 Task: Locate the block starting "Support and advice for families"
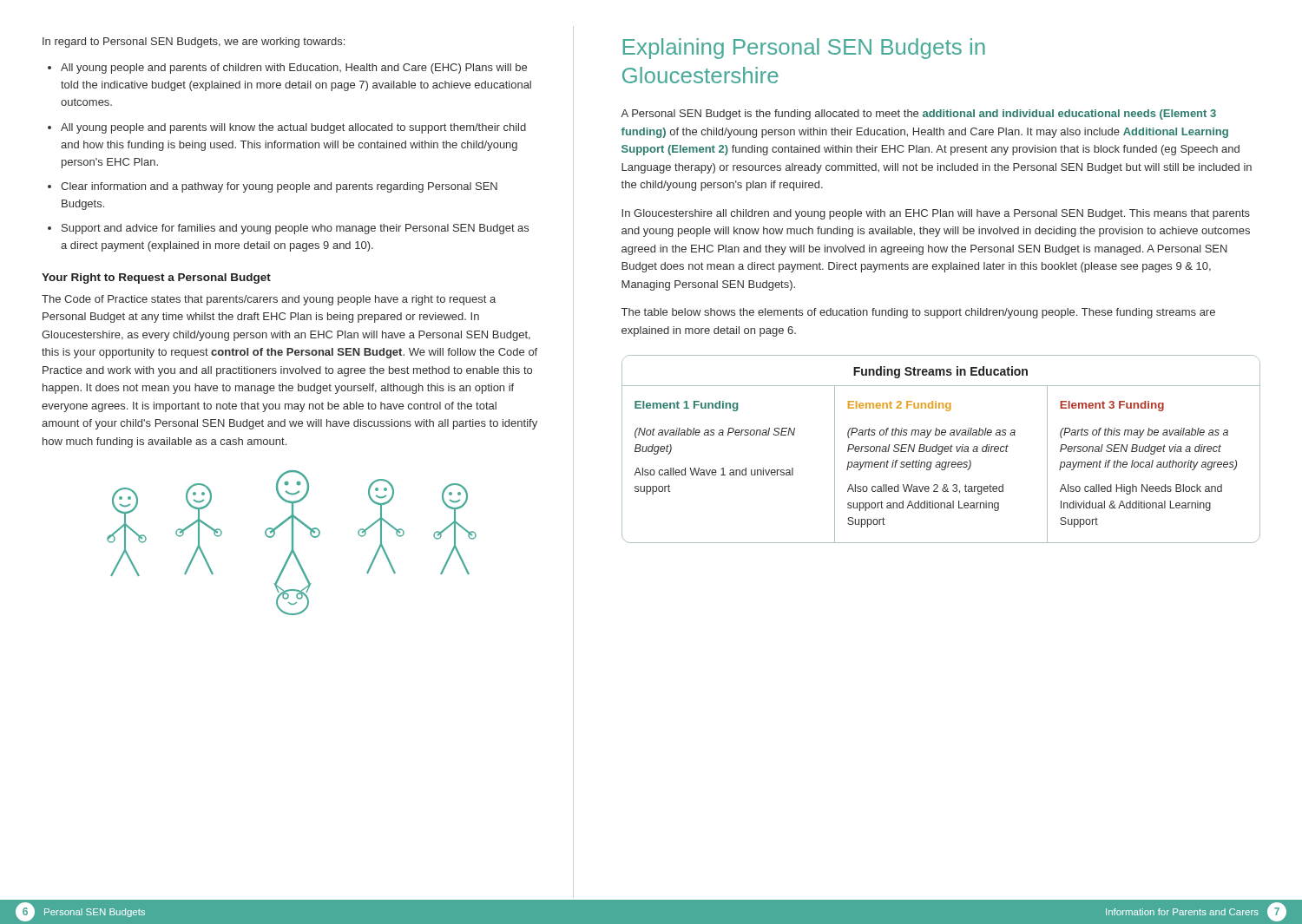pyautogui.click(x=295, y=237)
